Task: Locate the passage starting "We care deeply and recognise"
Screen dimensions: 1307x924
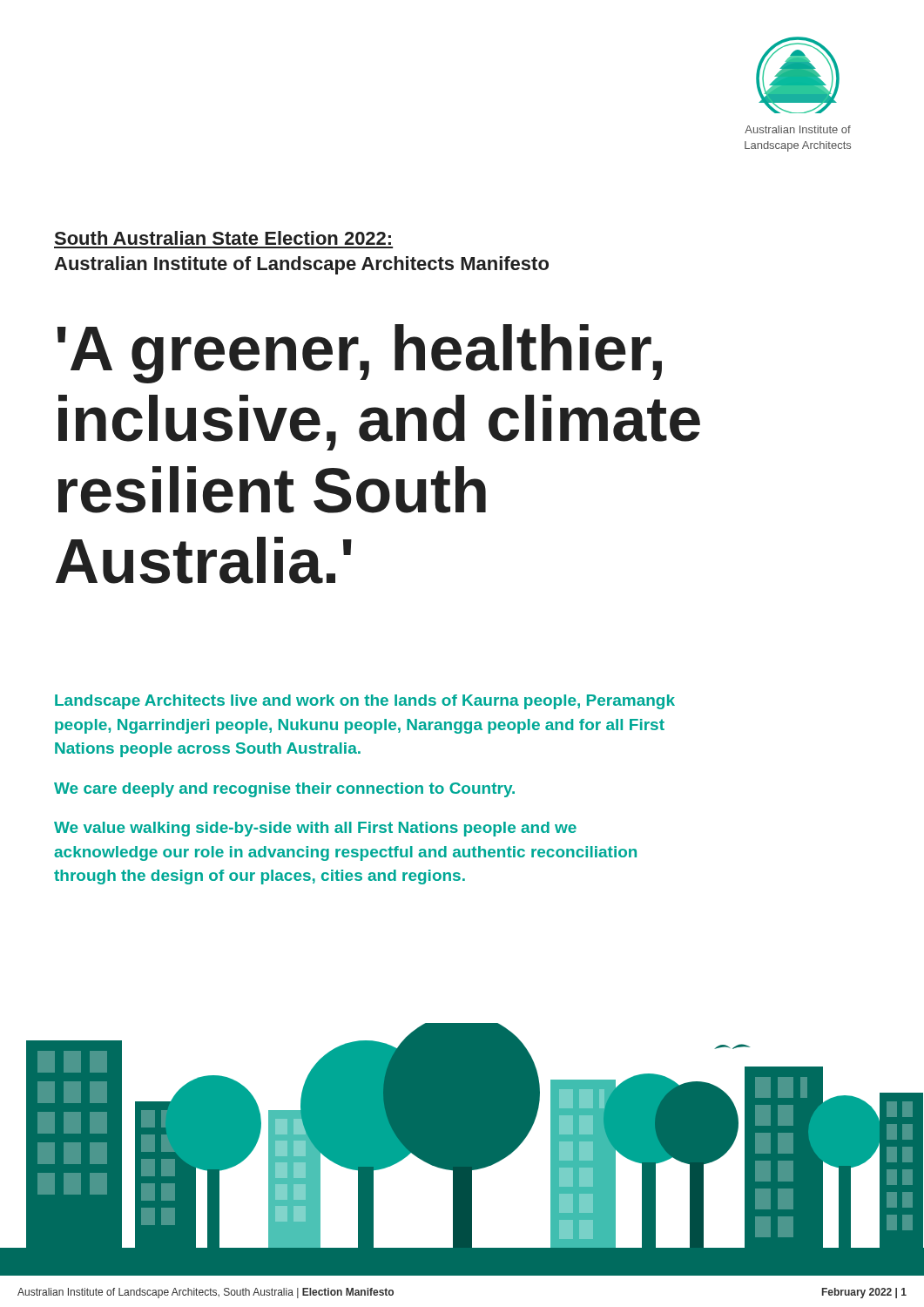Action: [x=285, y=788]
